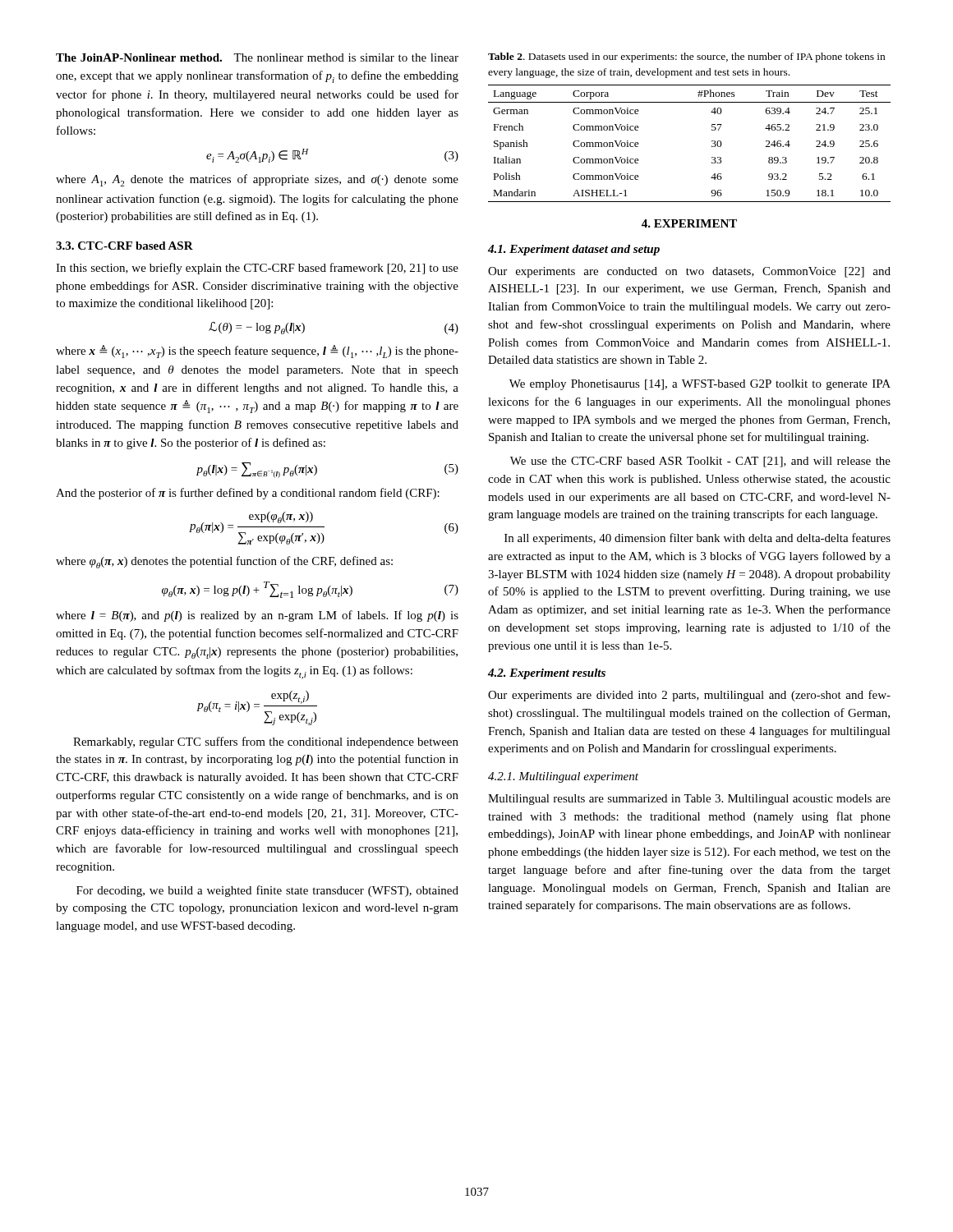
Task: Where is the passage that starts "where l = B(π),"?
Action: (x=257, y=644)
